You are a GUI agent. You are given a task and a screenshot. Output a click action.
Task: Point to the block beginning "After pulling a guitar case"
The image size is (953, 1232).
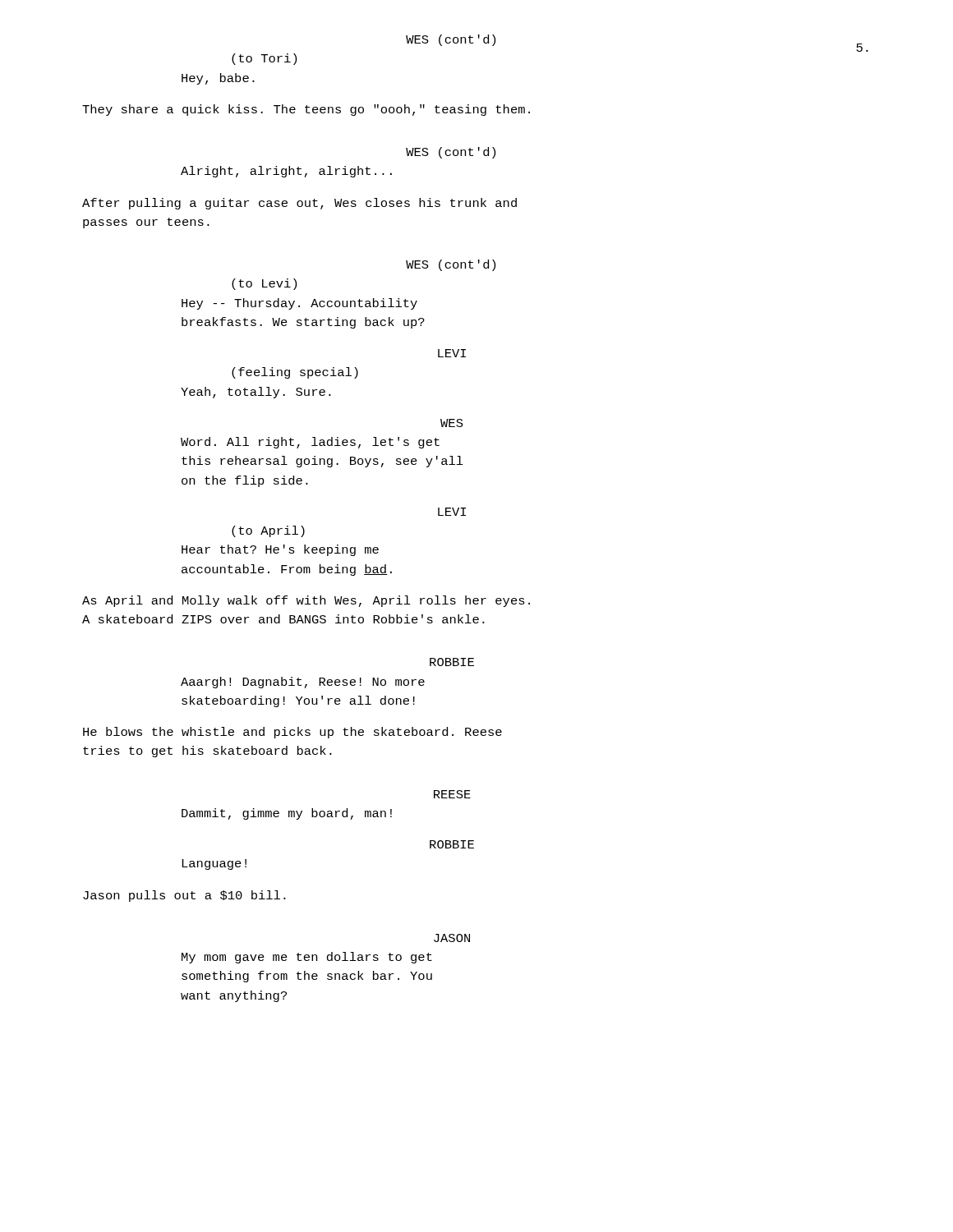pos(300,213)
